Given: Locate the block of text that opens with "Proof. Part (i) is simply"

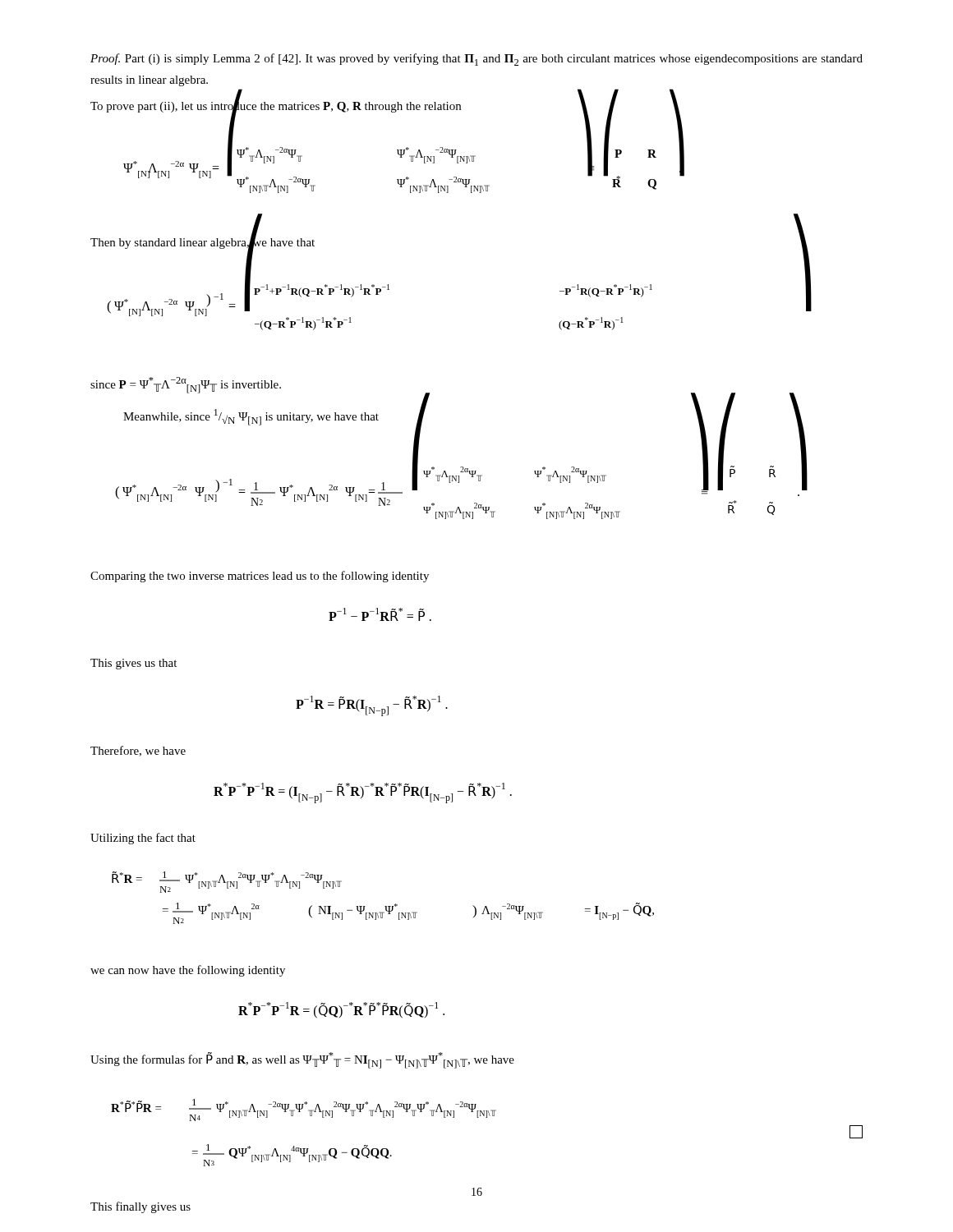Looking at the screenshot, I should click(x=476, y=69).
